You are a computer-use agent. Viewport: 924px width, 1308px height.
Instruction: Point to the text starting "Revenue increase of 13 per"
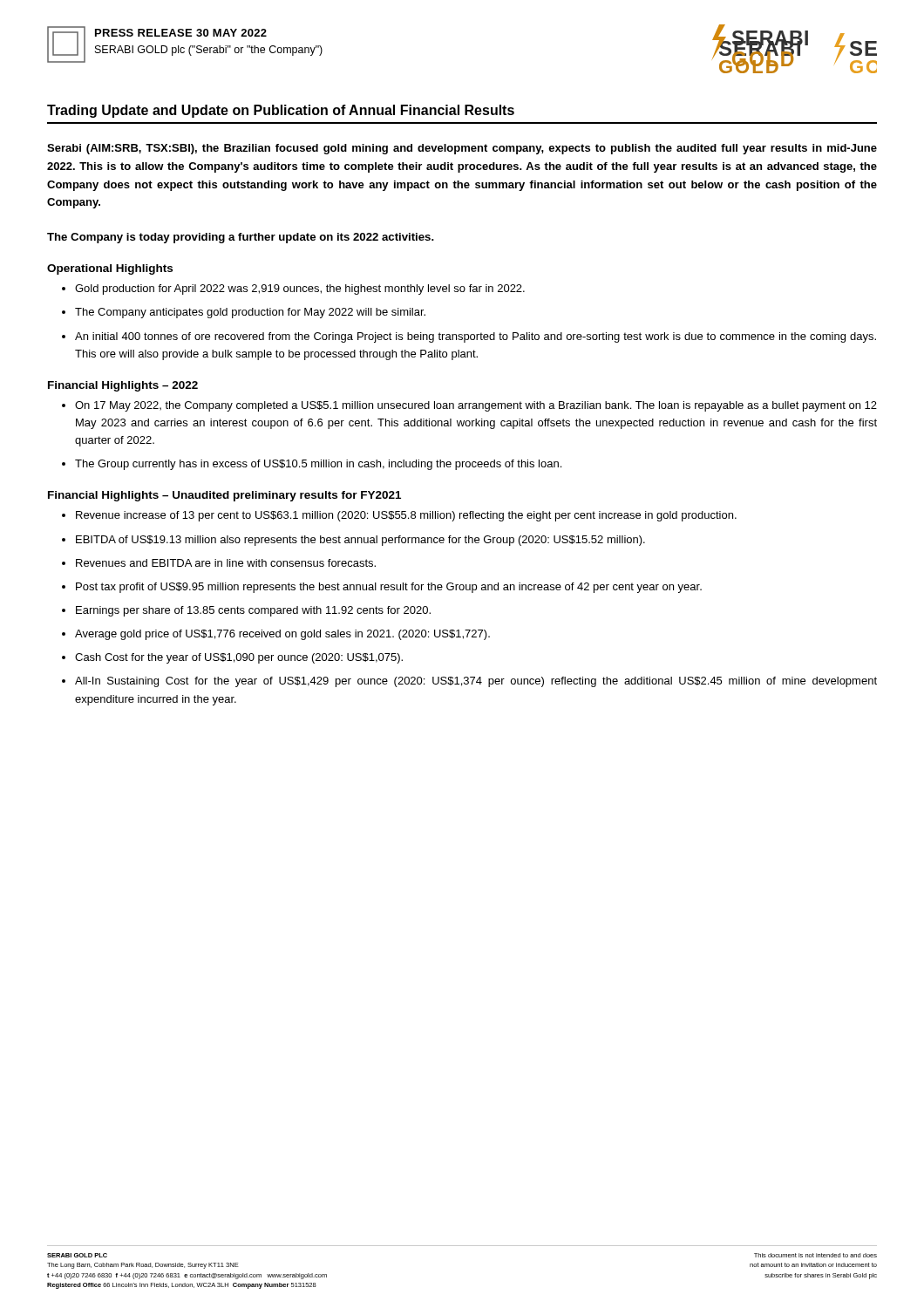pos(406,515)
